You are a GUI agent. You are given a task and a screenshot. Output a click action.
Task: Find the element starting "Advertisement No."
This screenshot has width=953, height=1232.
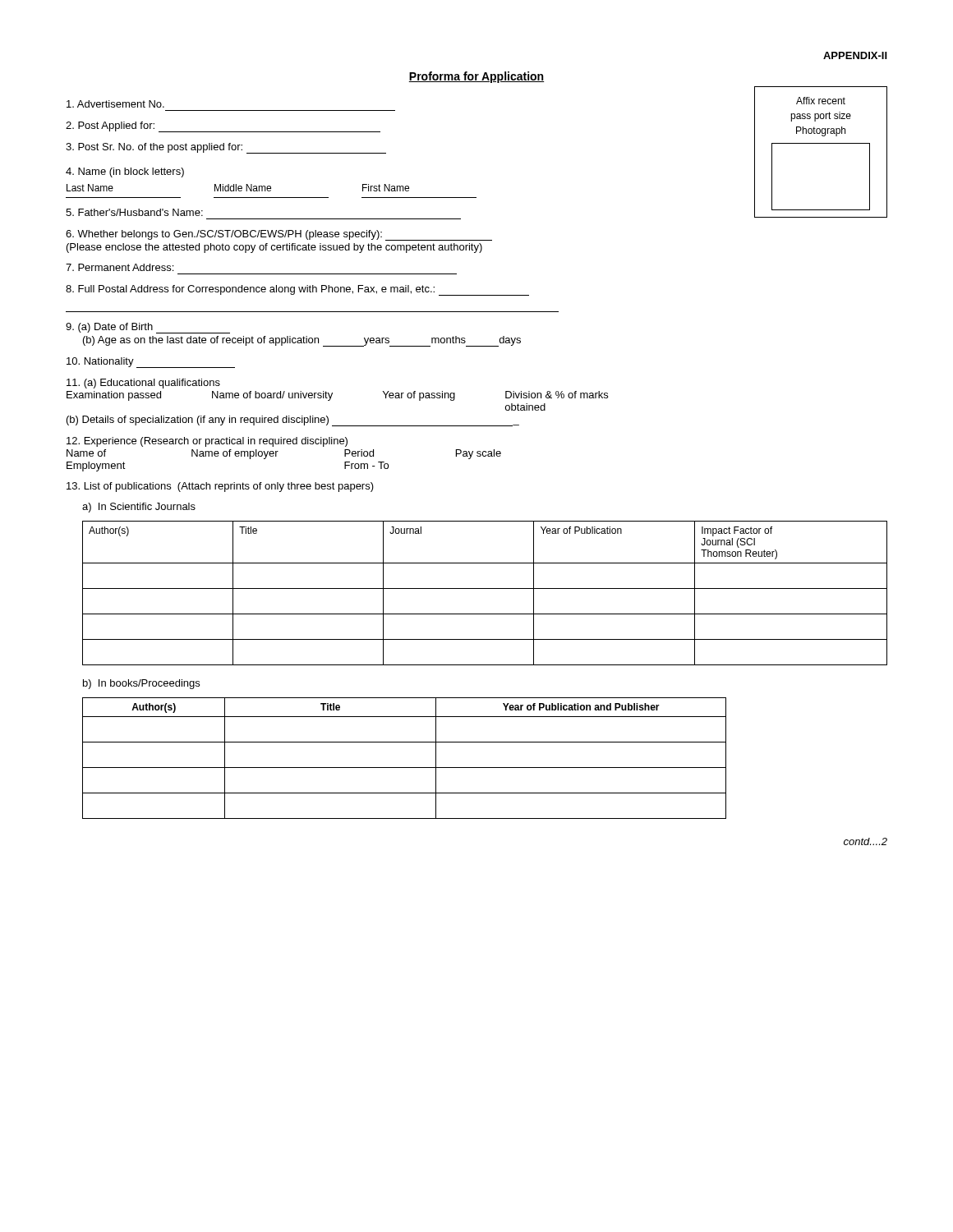click(230, 104)
